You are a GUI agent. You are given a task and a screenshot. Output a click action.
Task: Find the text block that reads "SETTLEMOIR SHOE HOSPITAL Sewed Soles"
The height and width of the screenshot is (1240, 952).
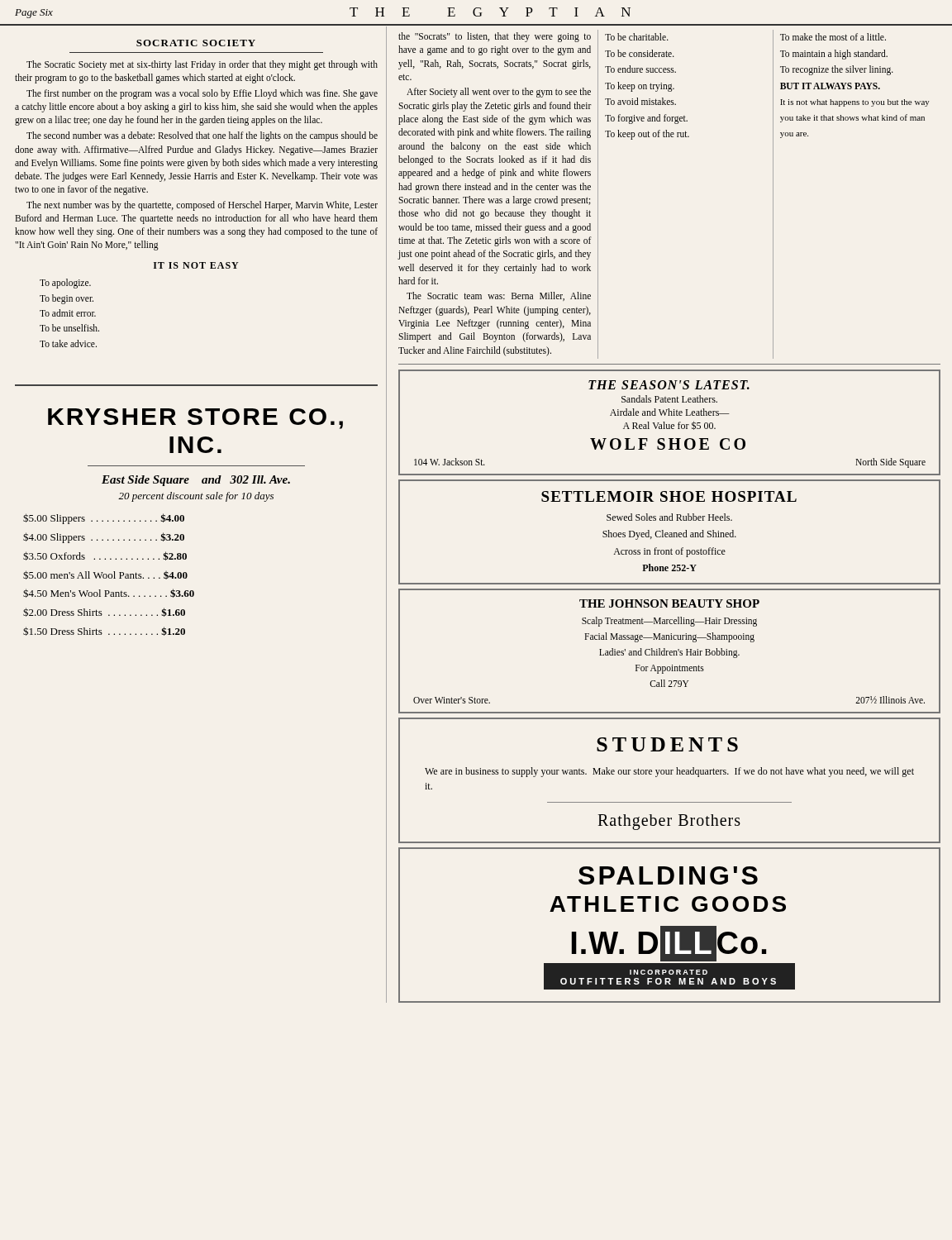coord(669,532)
